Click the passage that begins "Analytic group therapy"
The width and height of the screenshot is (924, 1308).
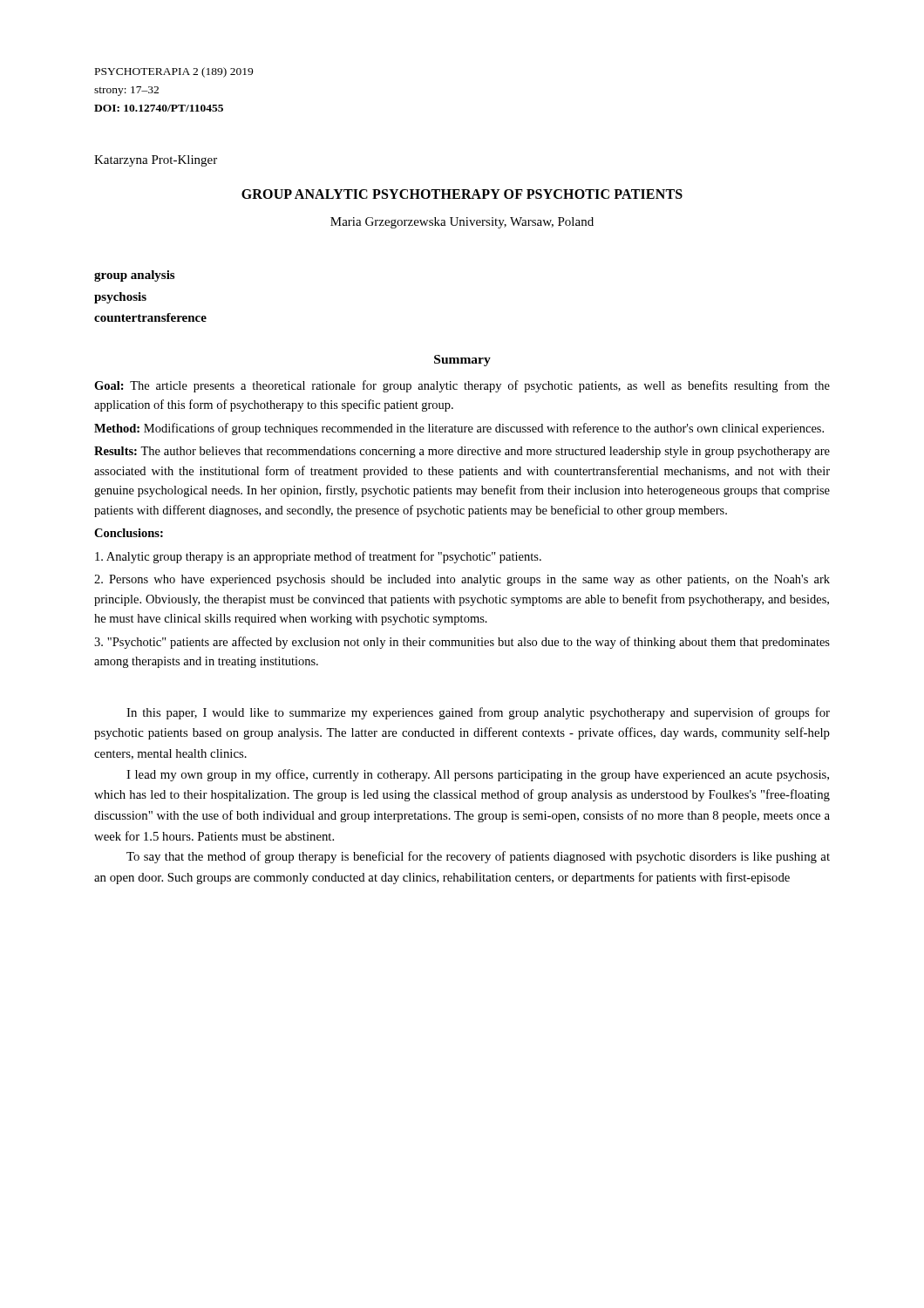pyautogui.click(x=318, y=556)
